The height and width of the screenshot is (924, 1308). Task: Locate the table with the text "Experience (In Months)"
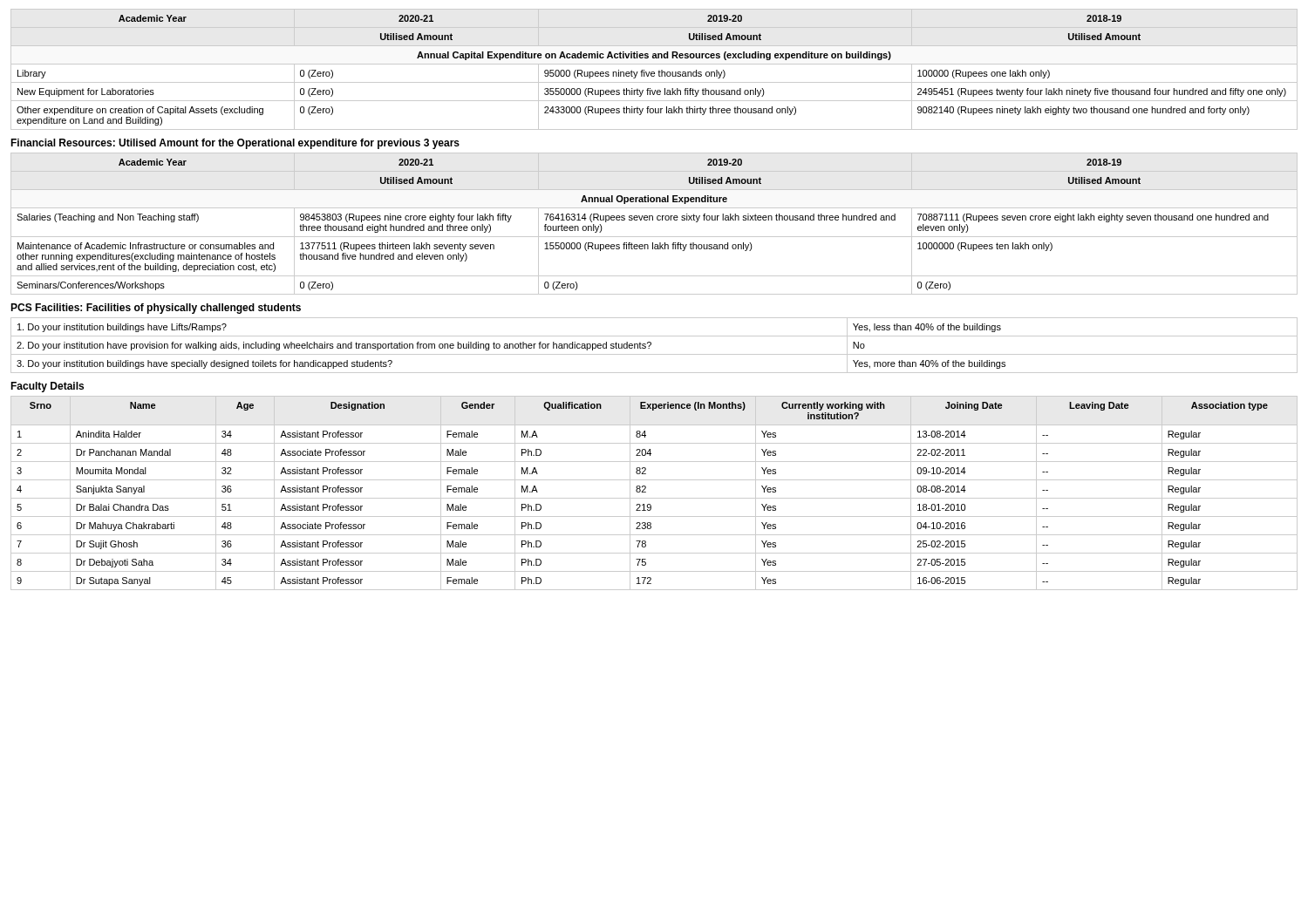point(654,493)
